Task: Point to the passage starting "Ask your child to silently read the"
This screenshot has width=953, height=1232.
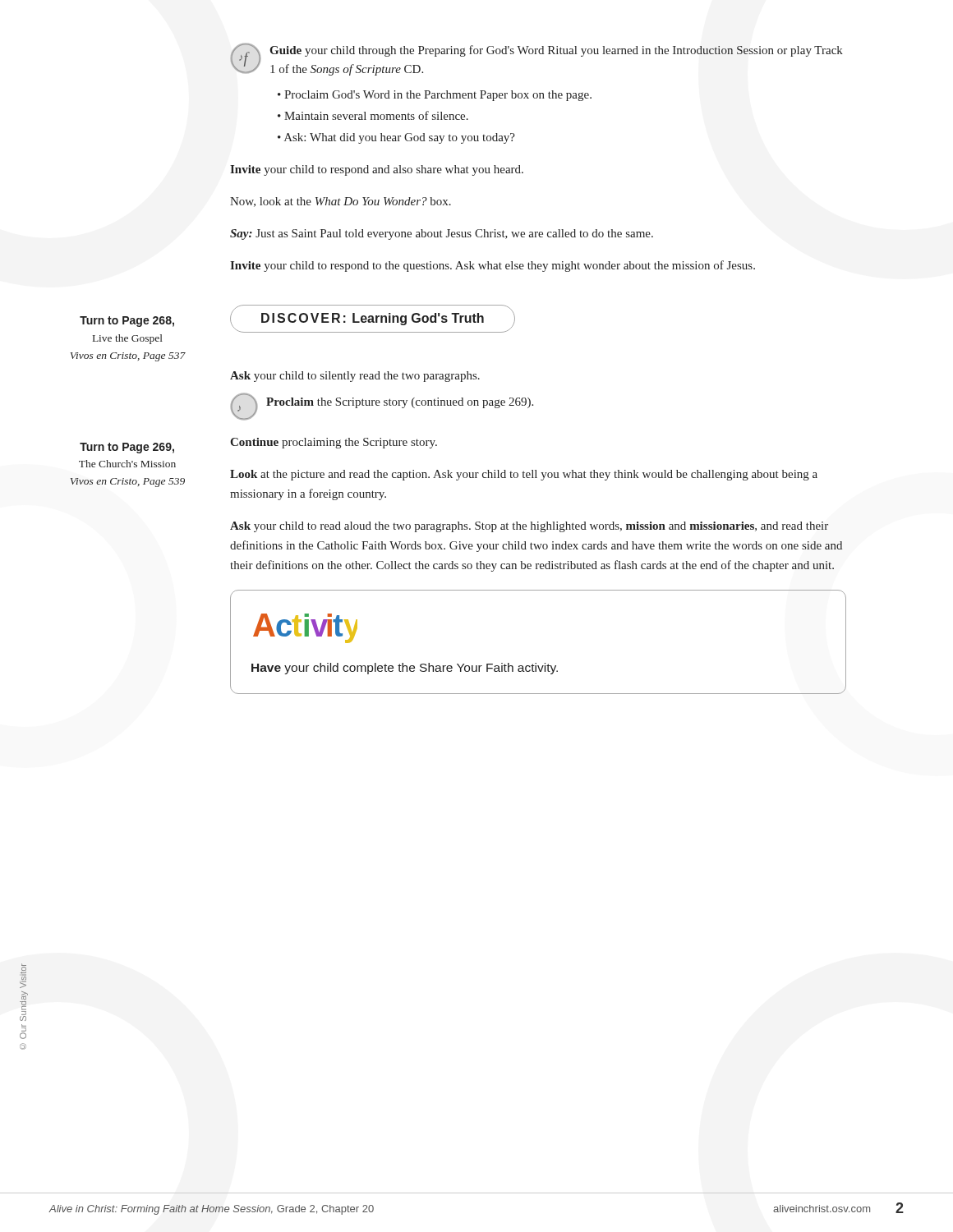Action: 355,375
